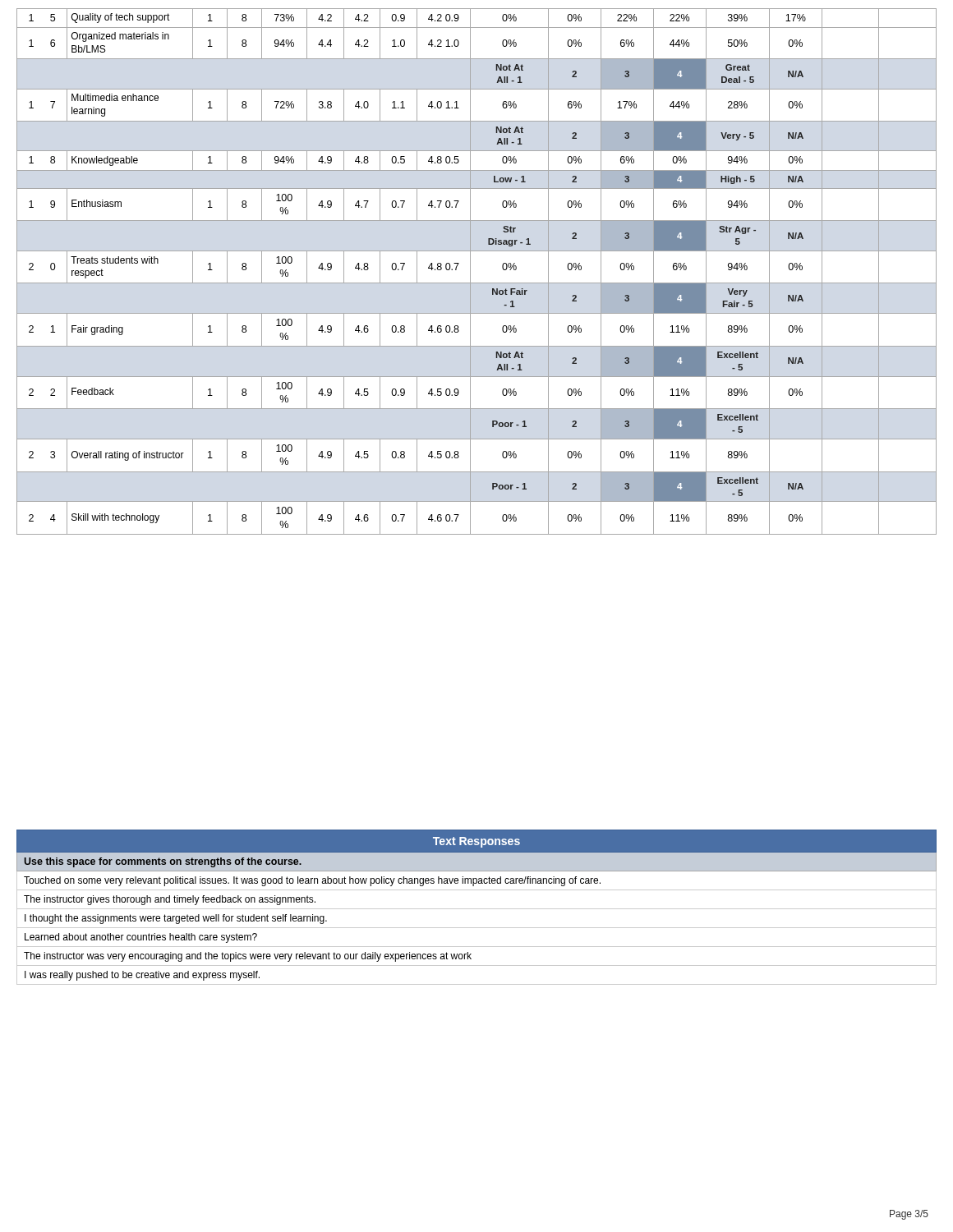Where does it say "Text Responses"?

tap(476, 841)
